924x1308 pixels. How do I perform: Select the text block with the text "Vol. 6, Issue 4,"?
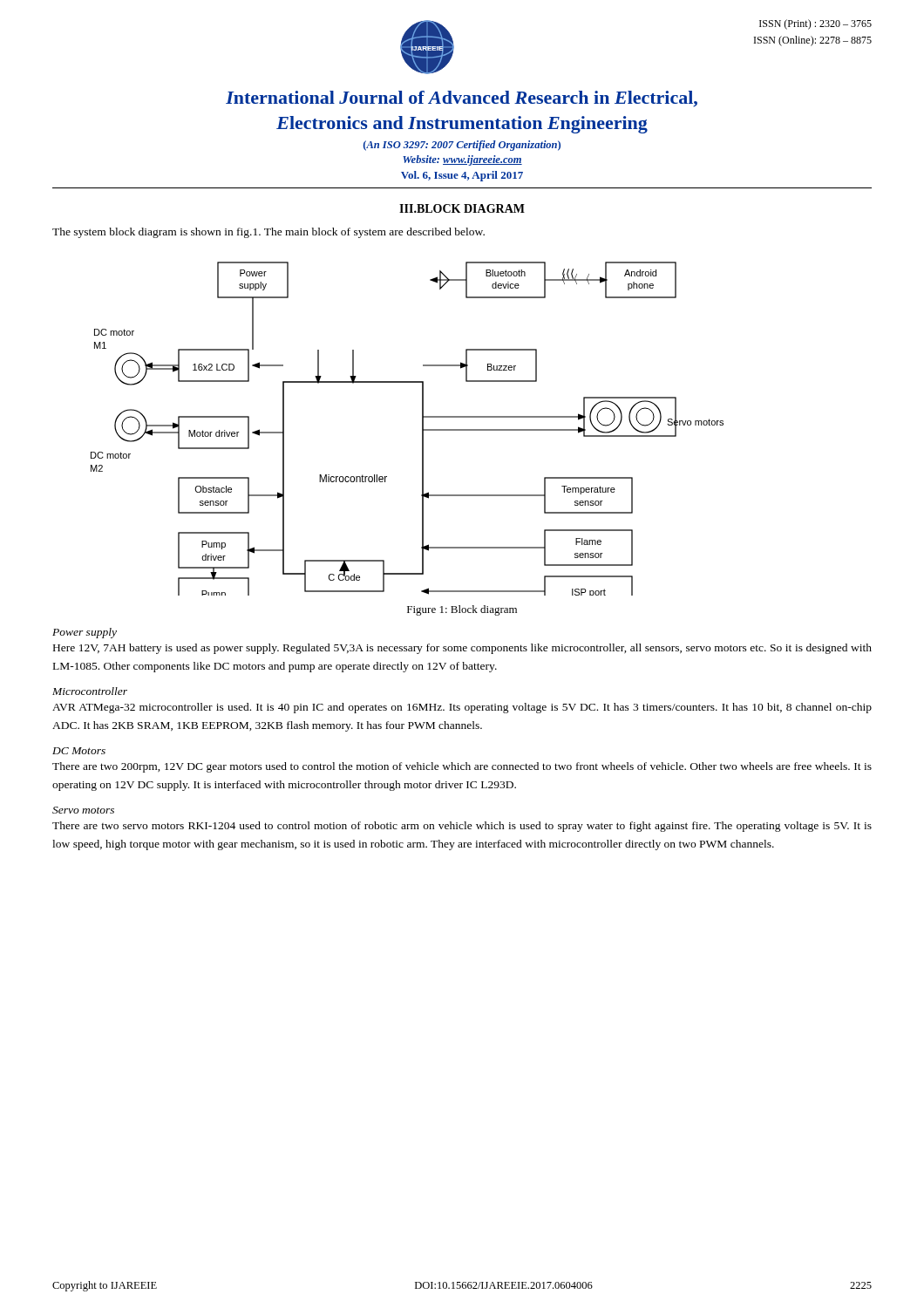coord(462,175)
